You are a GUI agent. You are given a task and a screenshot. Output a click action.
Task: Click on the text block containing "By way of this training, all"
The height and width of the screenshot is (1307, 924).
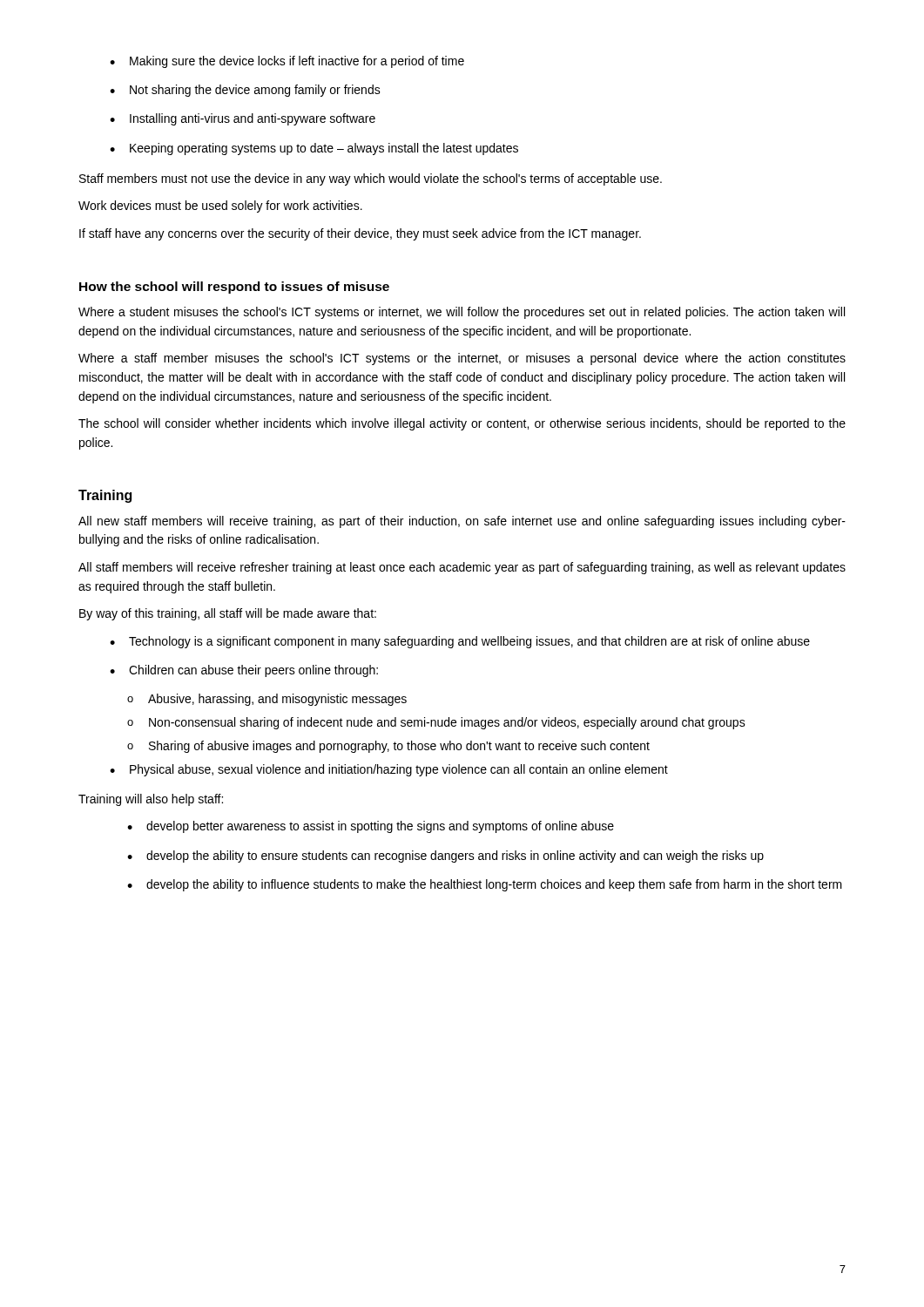point(228,614)
